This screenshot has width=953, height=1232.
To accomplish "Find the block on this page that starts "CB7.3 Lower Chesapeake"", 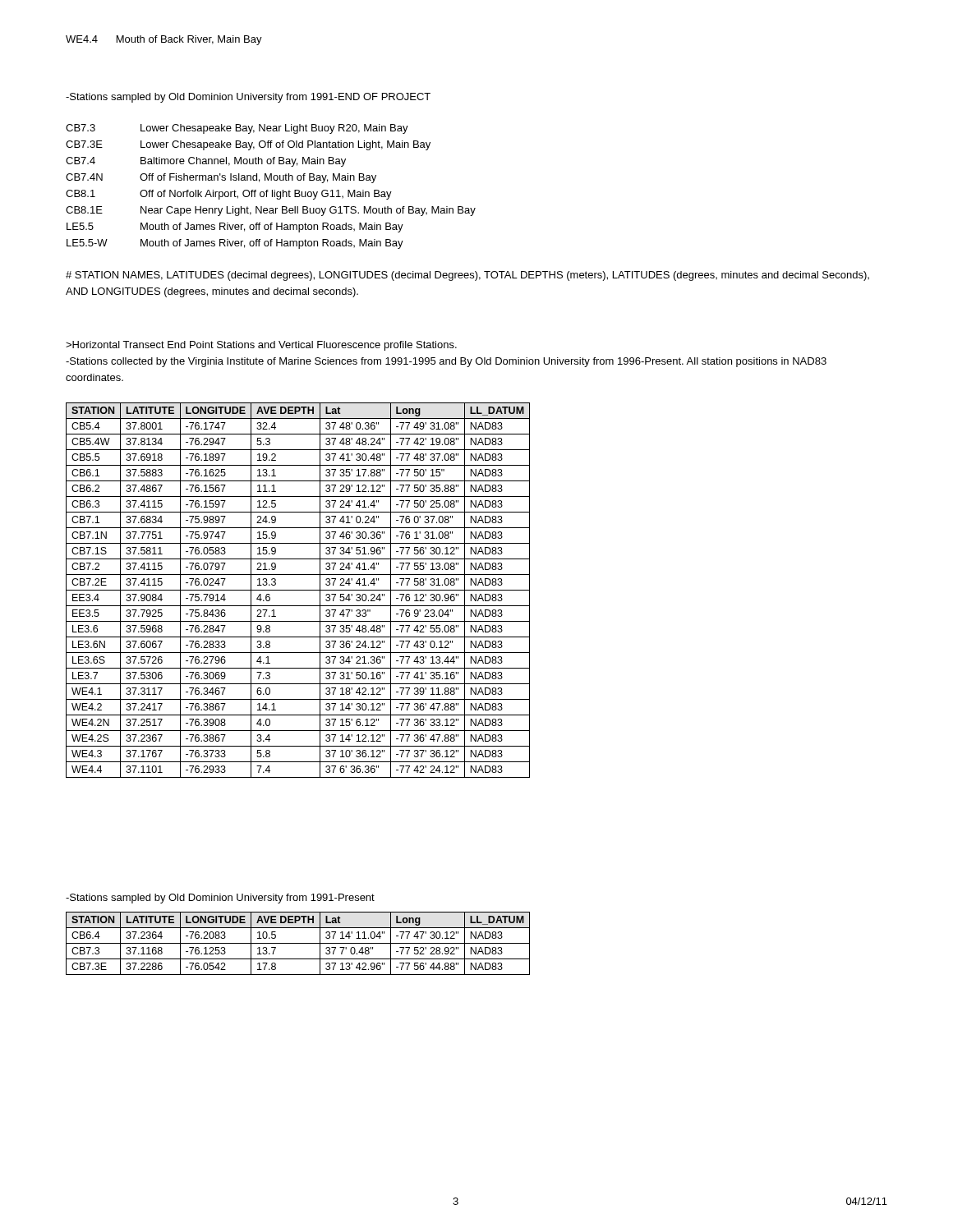I will tap(237, 128).
